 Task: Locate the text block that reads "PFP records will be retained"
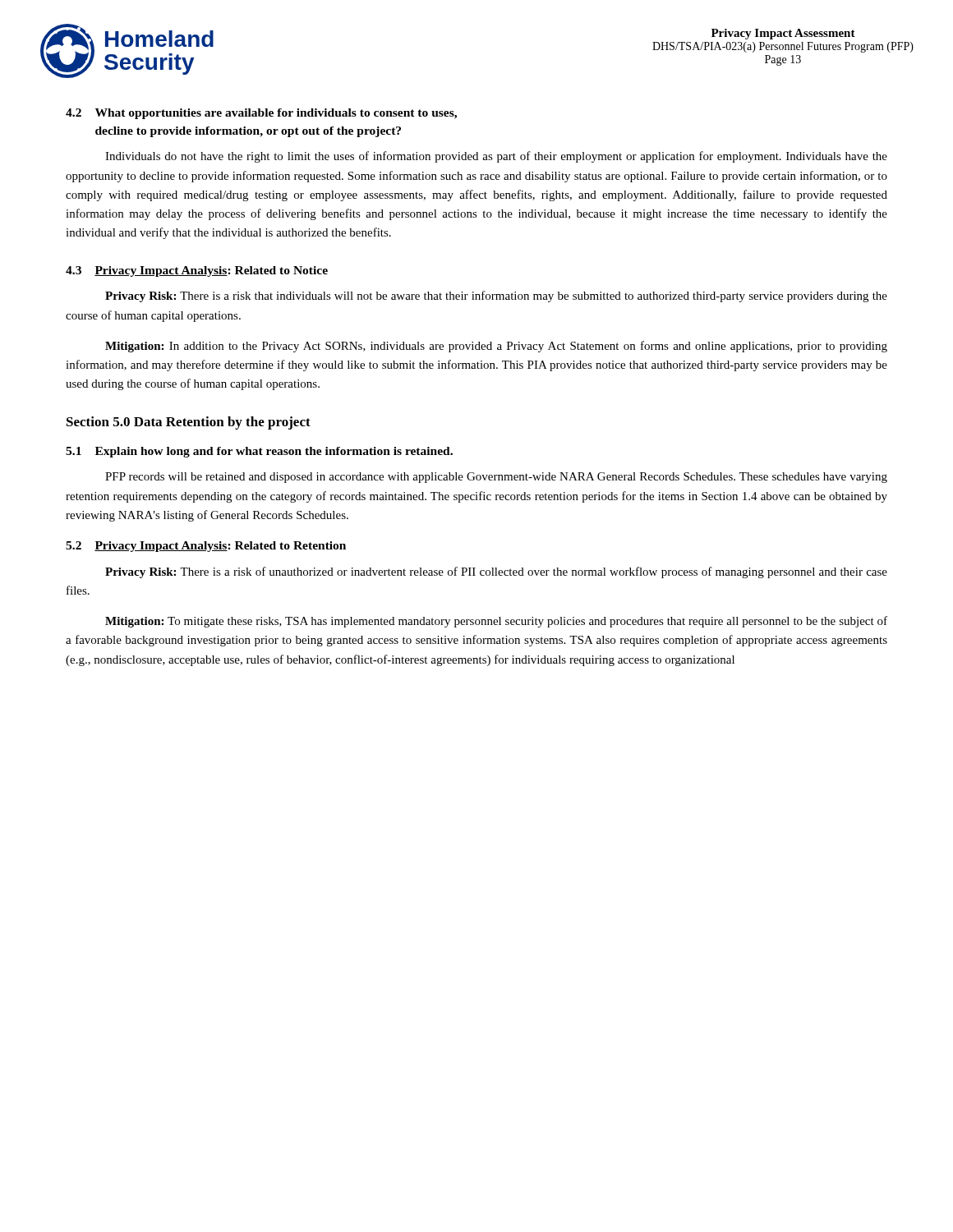(476, 496)
